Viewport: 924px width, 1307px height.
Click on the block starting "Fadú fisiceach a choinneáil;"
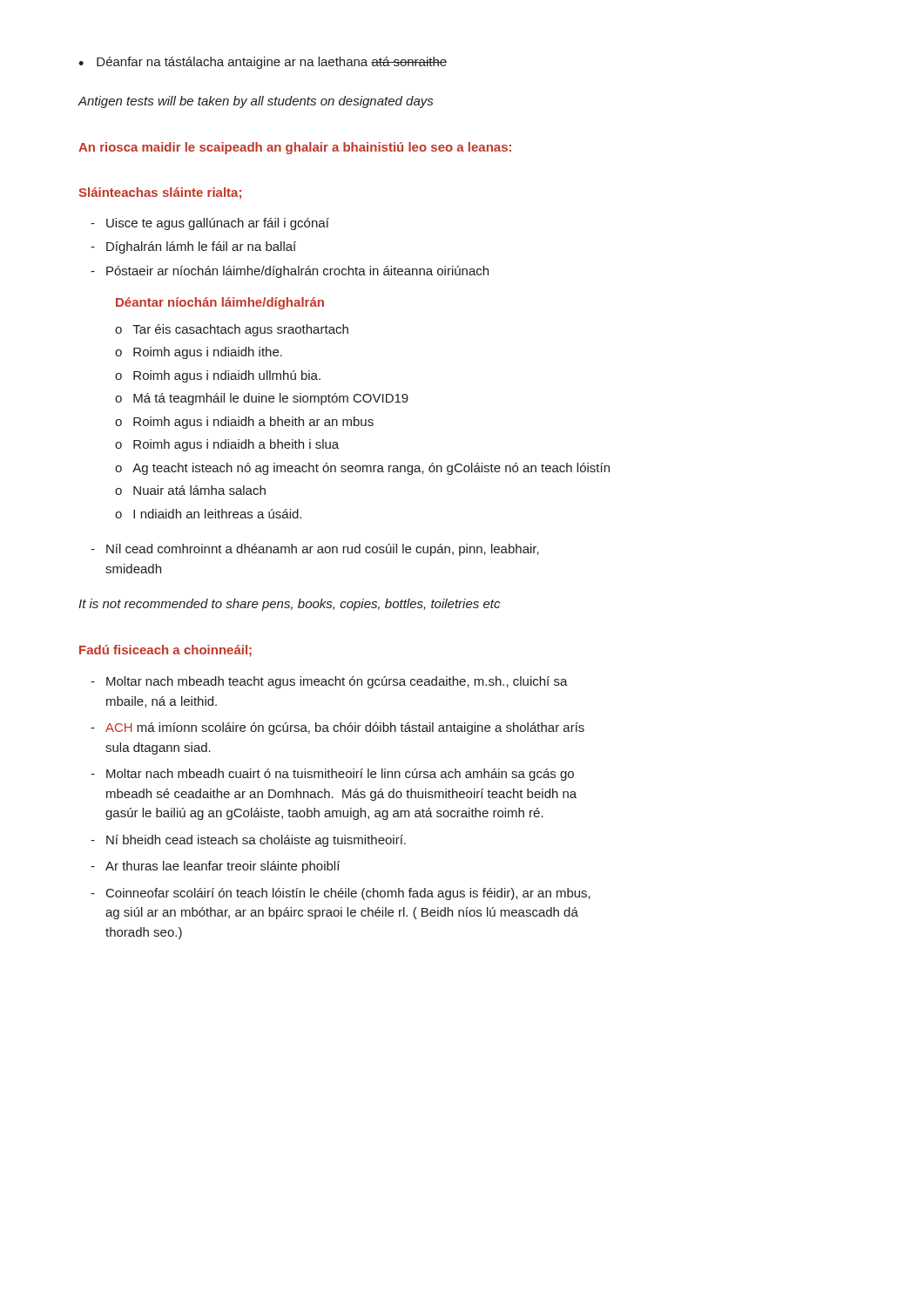(x=165, y=649)
